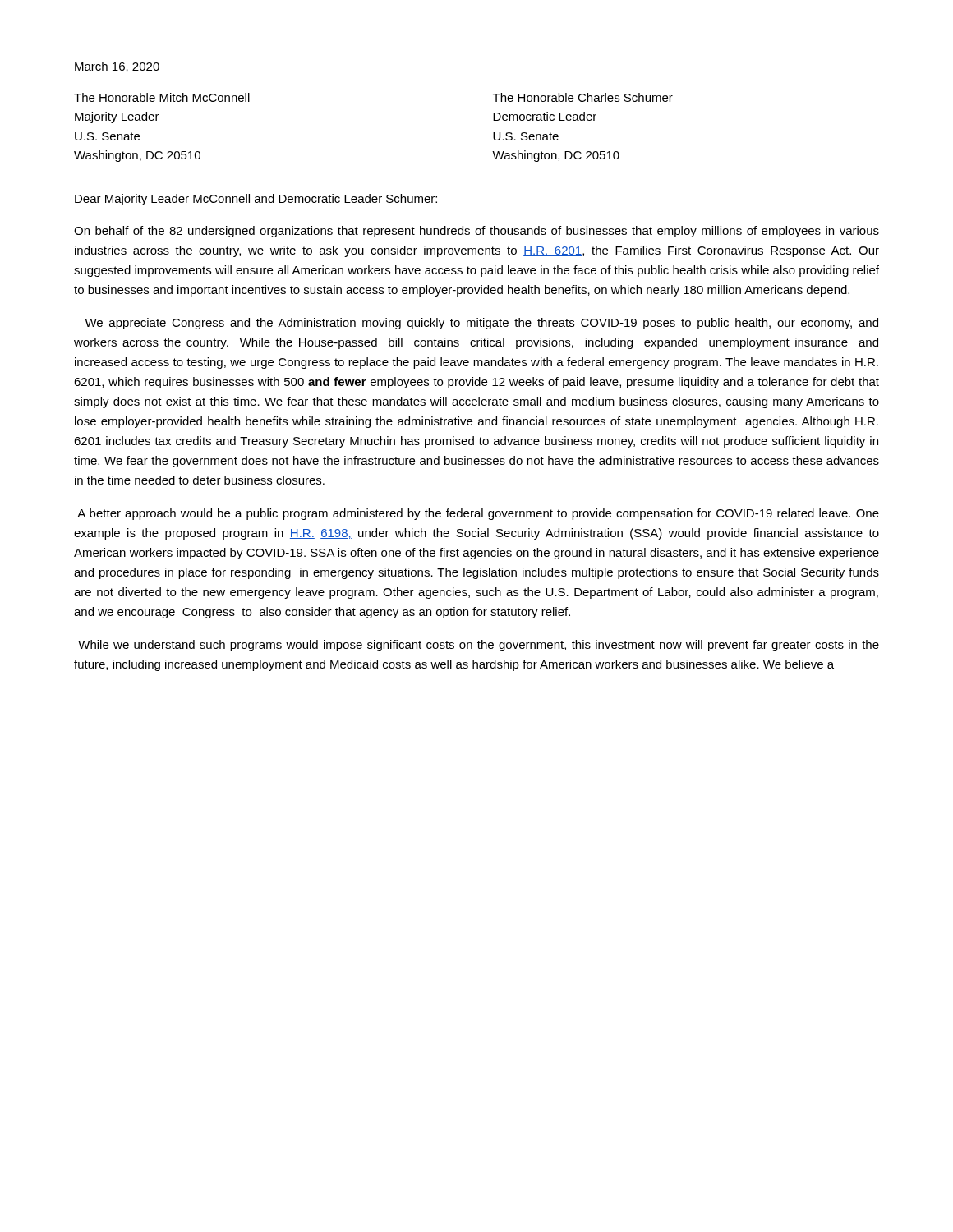Find the block on this page that starts "While we understand such programs would"
Screen dimensions: 1232x953
pos(476,654)
